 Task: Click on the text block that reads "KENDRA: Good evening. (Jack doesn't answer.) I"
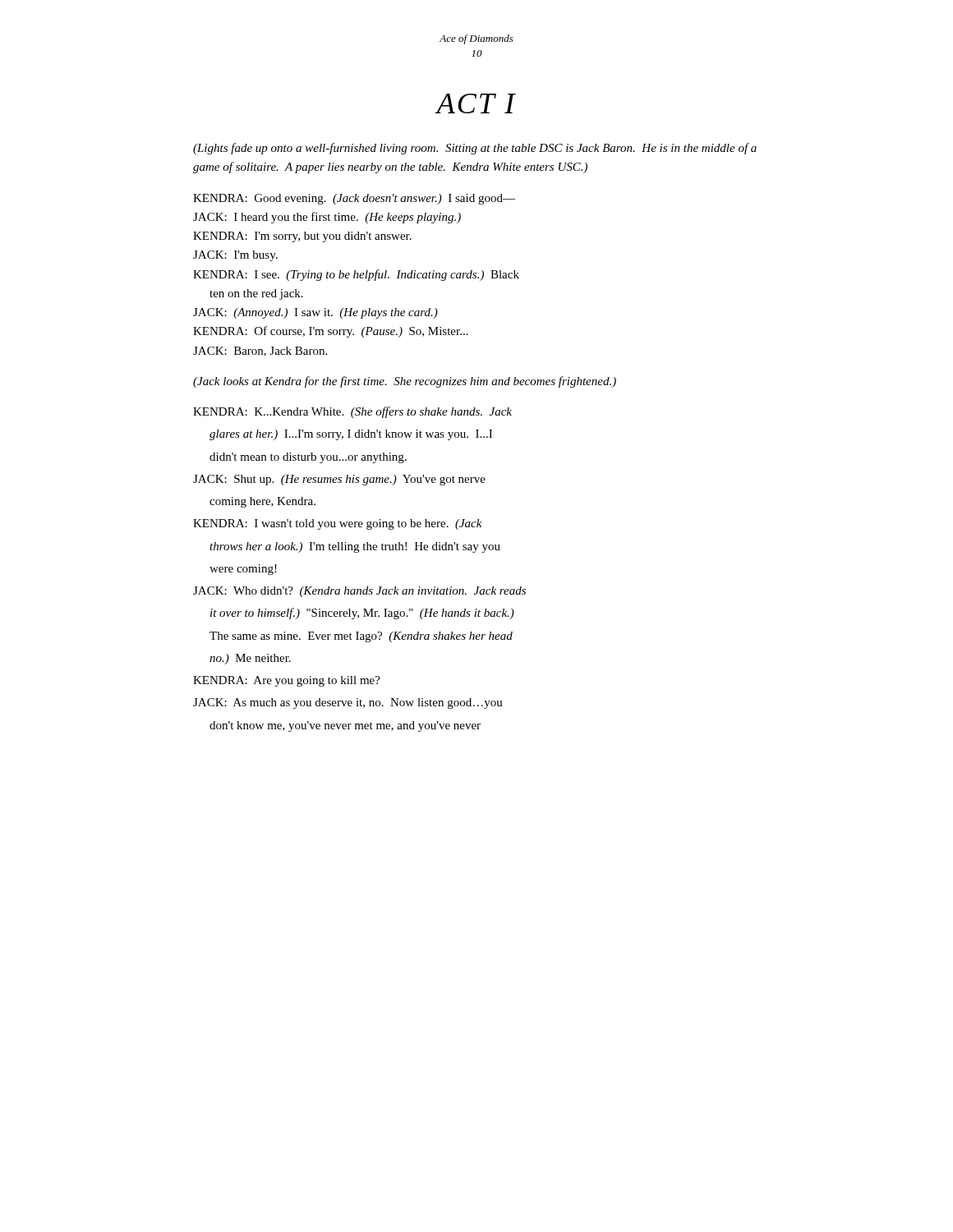pyautogui.click(x=476, y=274)
